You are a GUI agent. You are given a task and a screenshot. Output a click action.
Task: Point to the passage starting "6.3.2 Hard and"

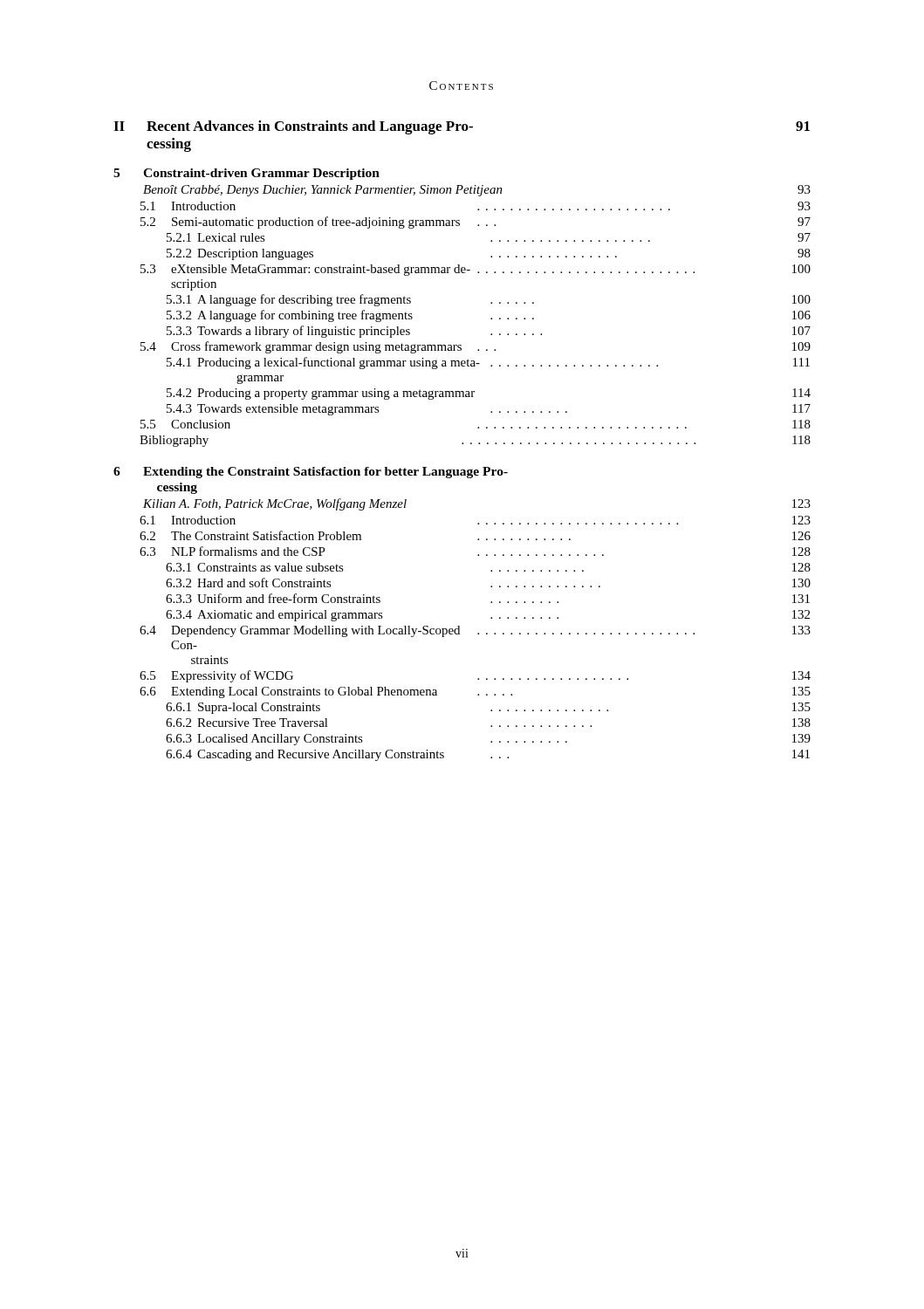click(488, 583)
